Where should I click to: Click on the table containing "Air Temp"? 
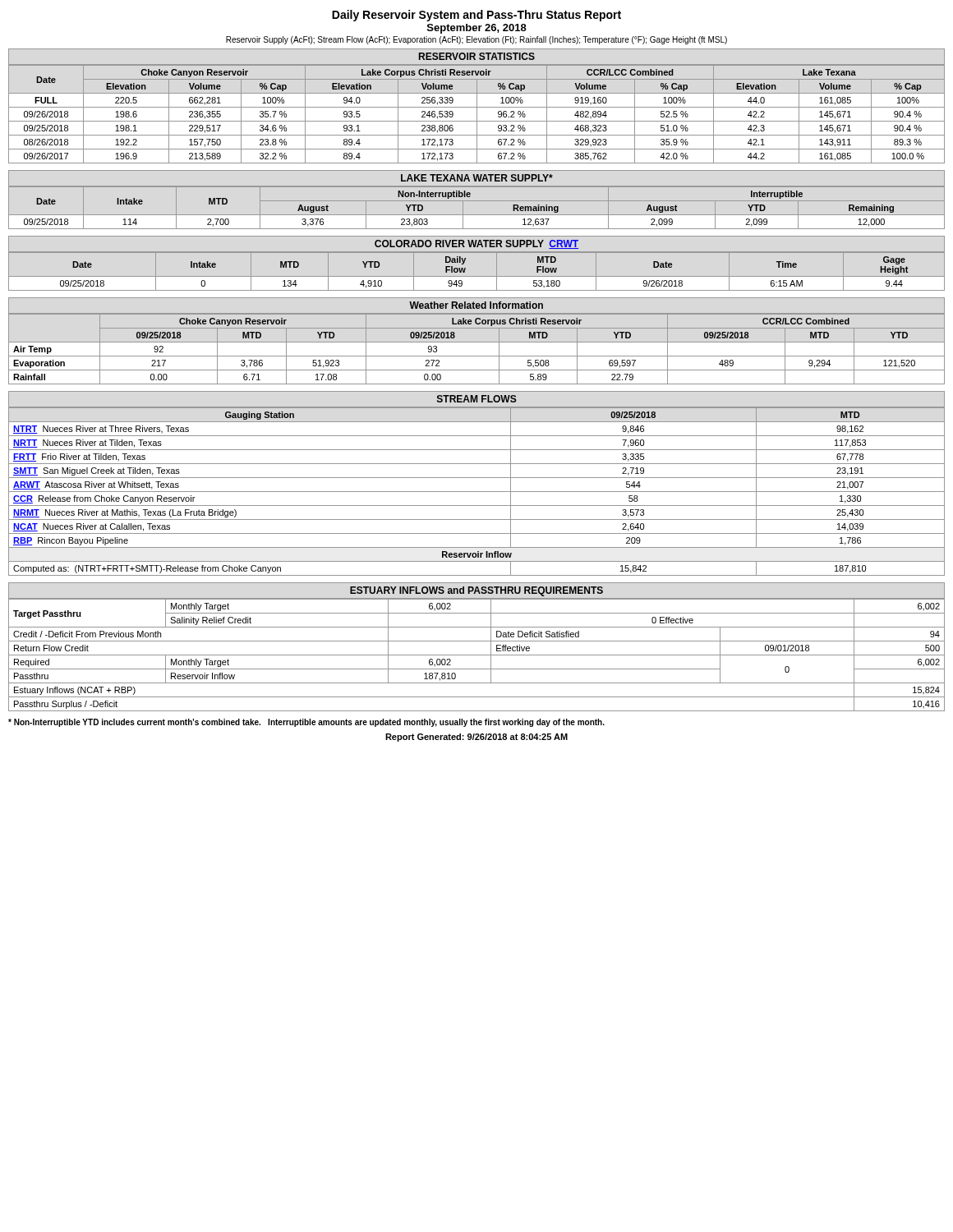[x=476, y=349]
